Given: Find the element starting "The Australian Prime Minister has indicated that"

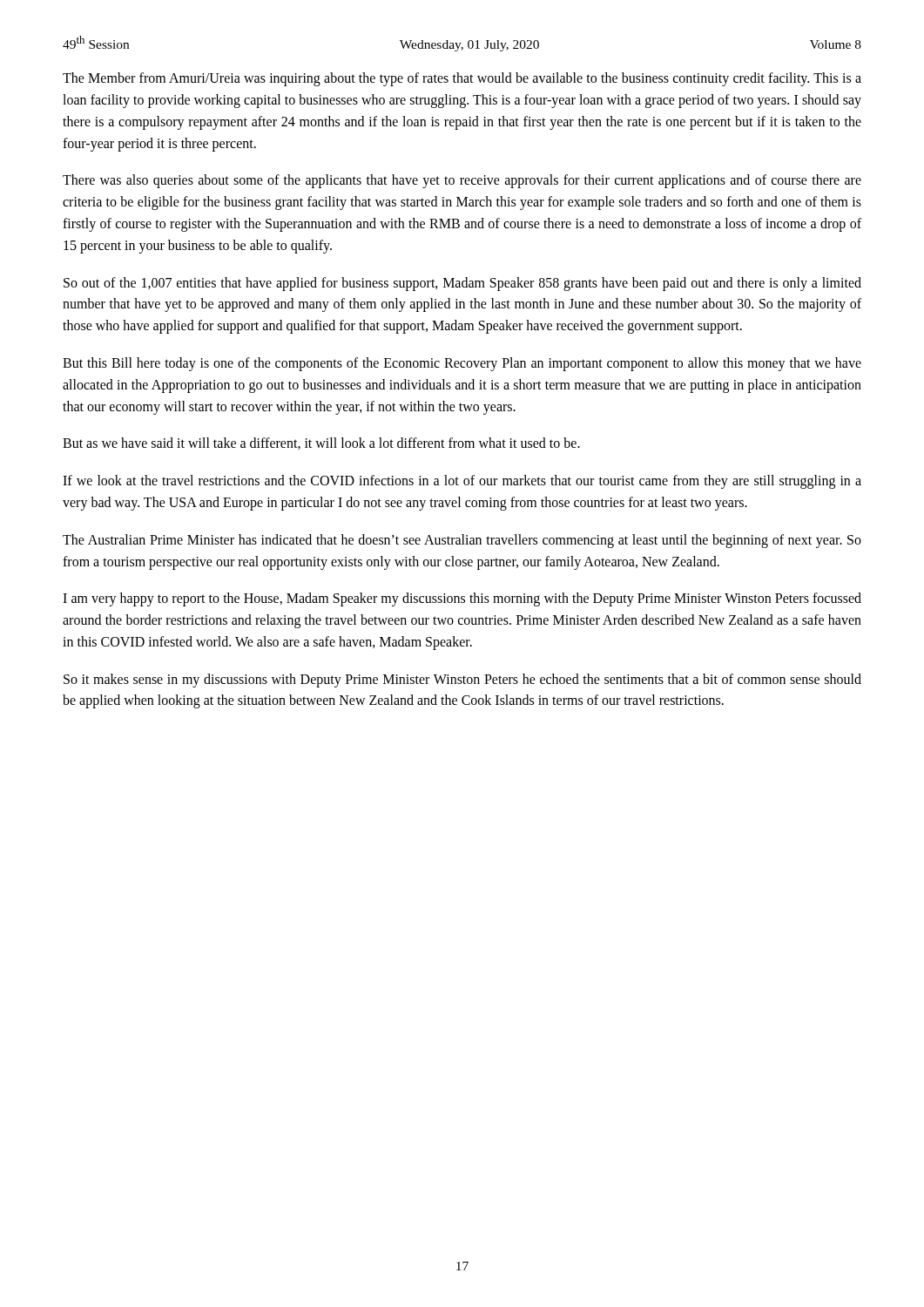Looking at the screenshot, I should (462, 550).
